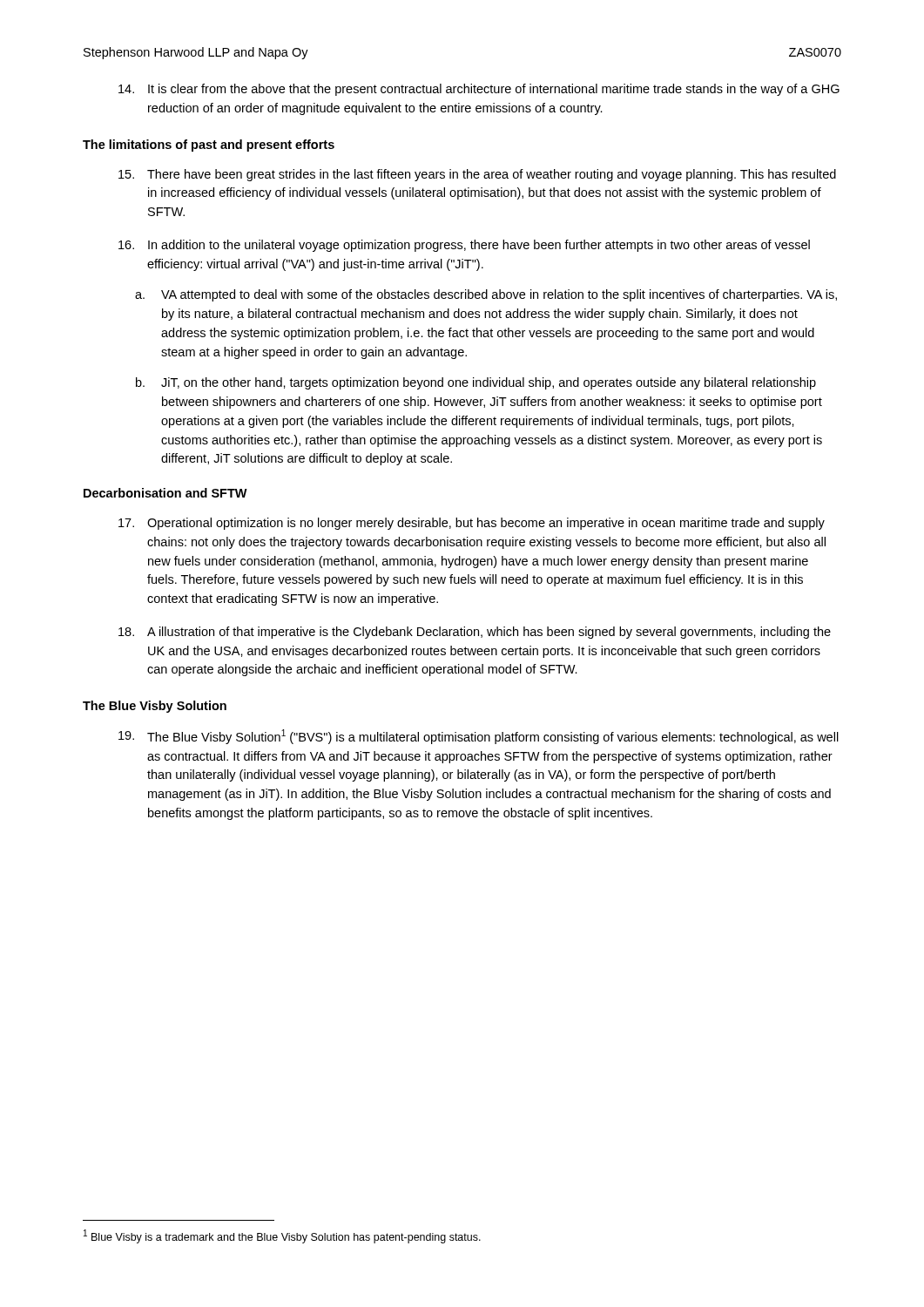Navigate to the text starting "The Blue Visby Solution"
The image size is (924, 1307).
click(x=155, y=706)
